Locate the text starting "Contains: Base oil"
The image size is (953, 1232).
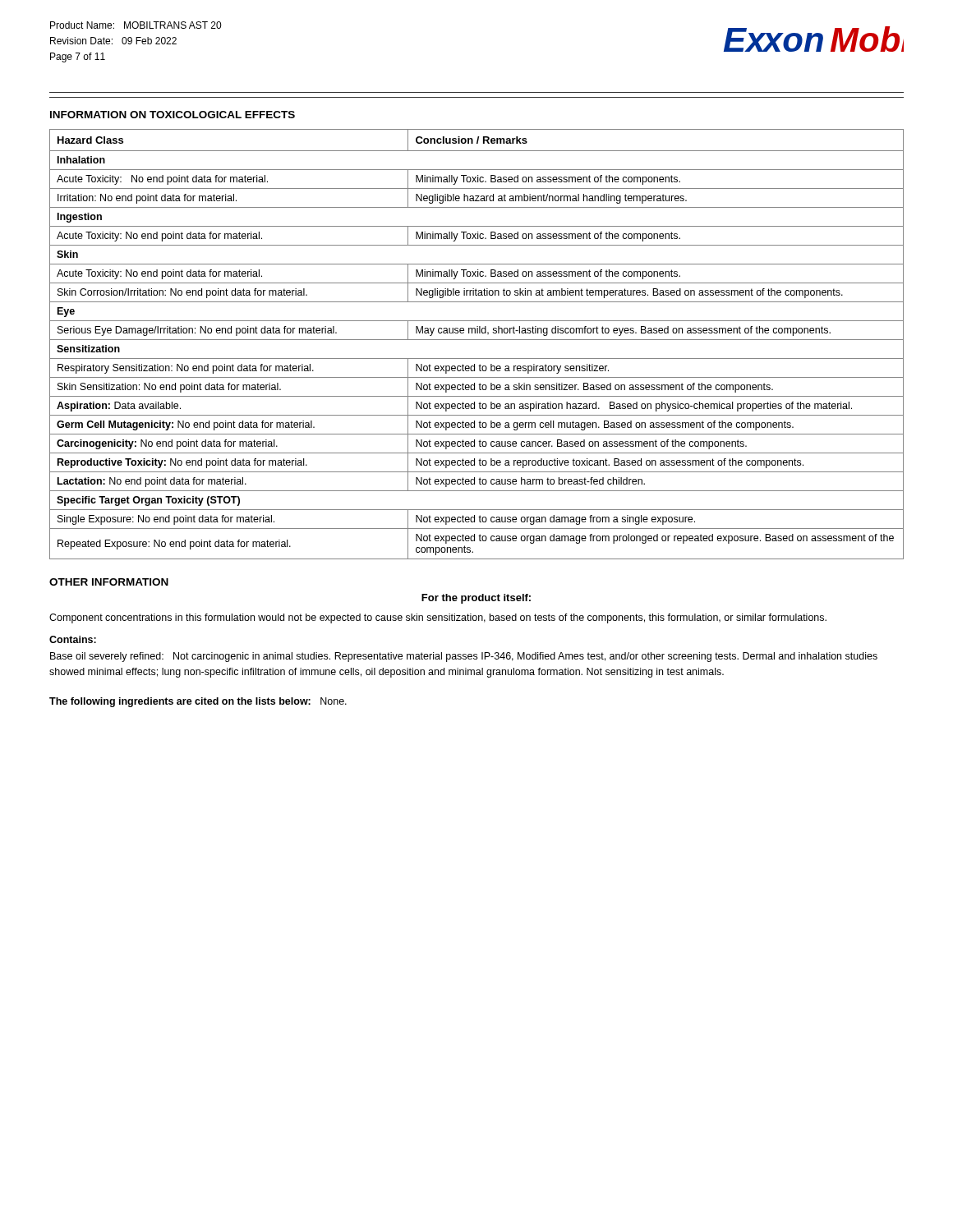[x=463, y=656]
